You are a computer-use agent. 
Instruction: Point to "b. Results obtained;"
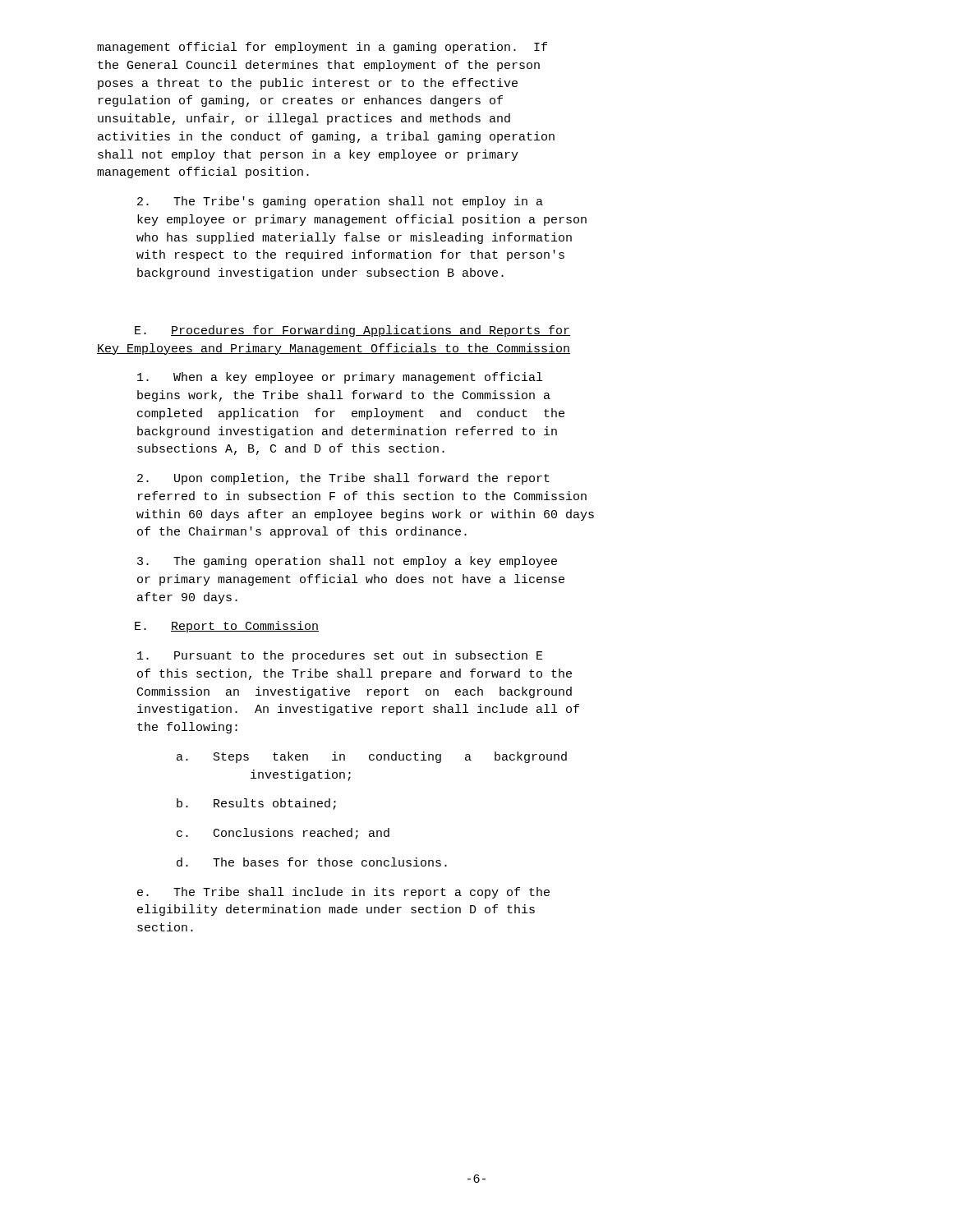click(257, 805)
